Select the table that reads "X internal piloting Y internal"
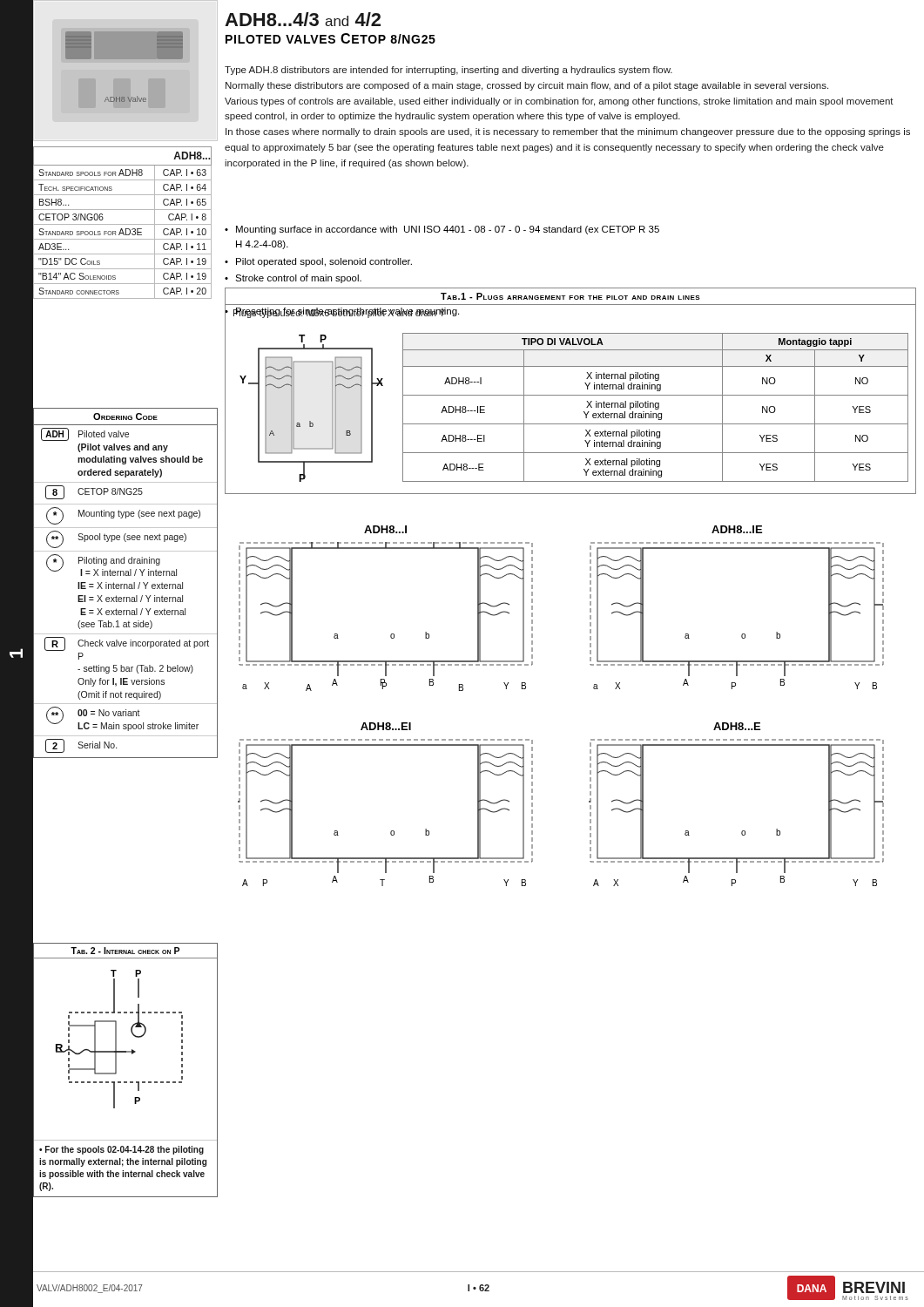This screenshot has height=1307, width=924. pyautogui.click(x=655, y=407)
